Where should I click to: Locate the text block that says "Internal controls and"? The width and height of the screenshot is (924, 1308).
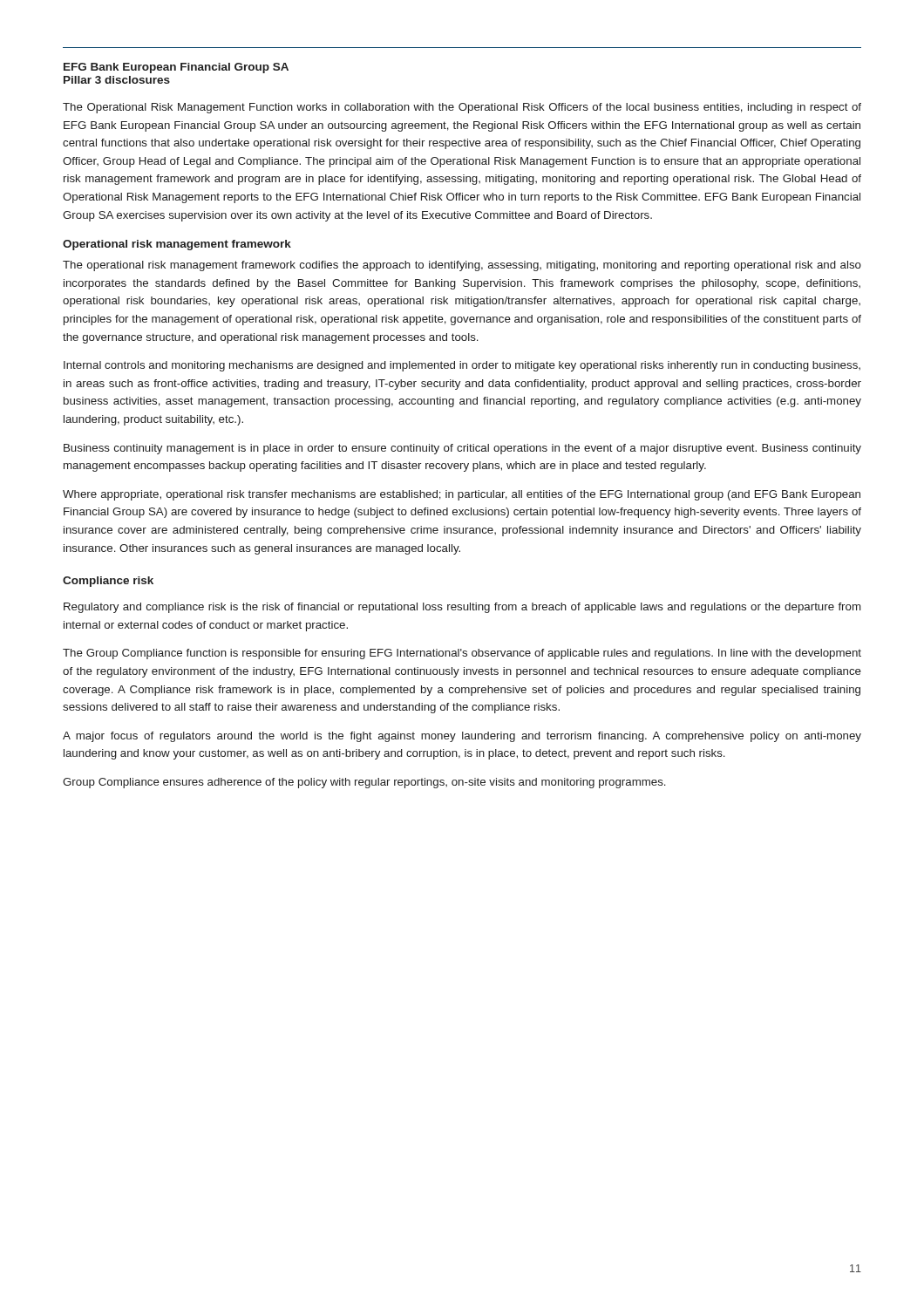(462, 392)
